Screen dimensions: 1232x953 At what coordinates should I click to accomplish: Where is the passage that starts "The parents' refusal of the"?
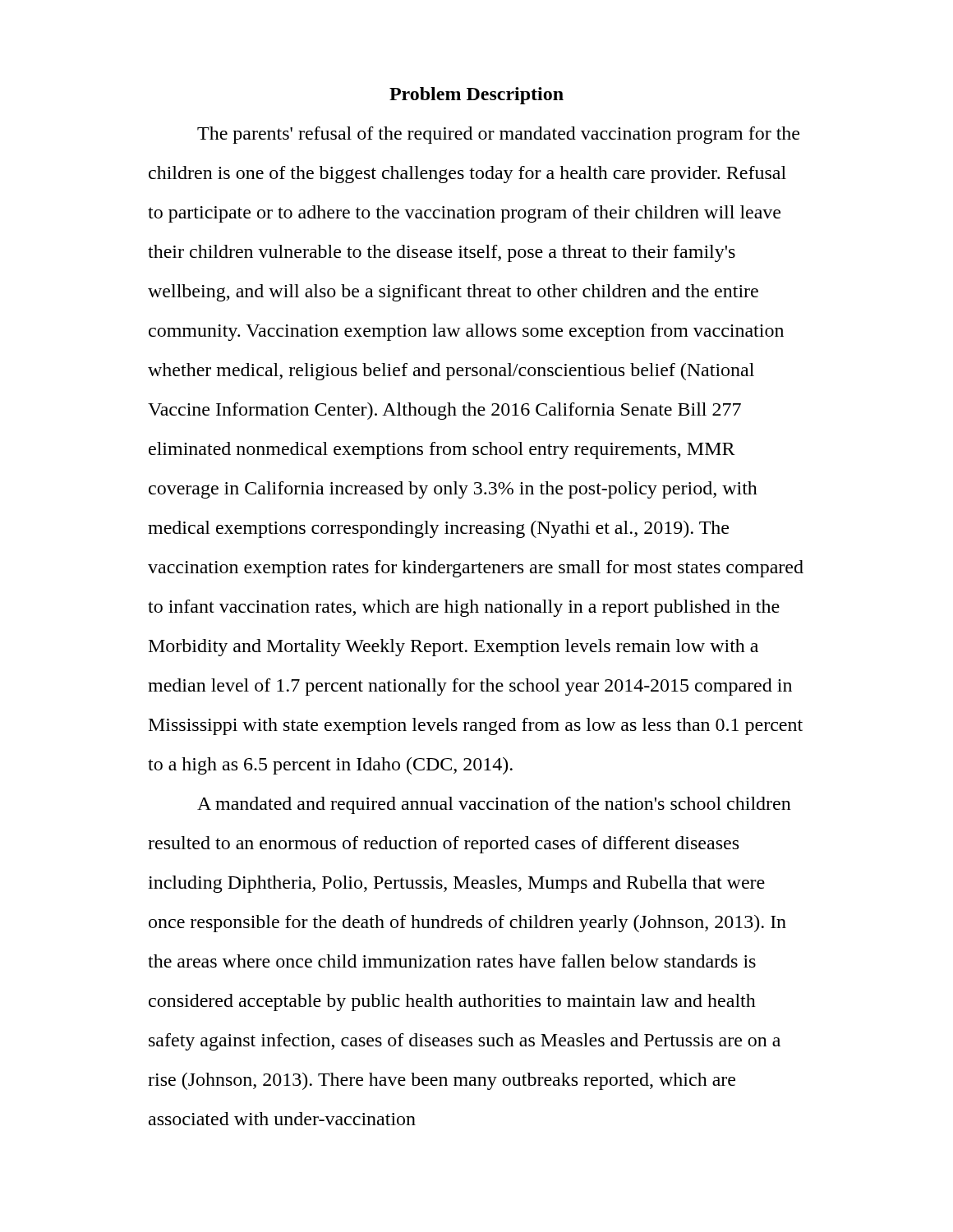click(x=476, y=448)
